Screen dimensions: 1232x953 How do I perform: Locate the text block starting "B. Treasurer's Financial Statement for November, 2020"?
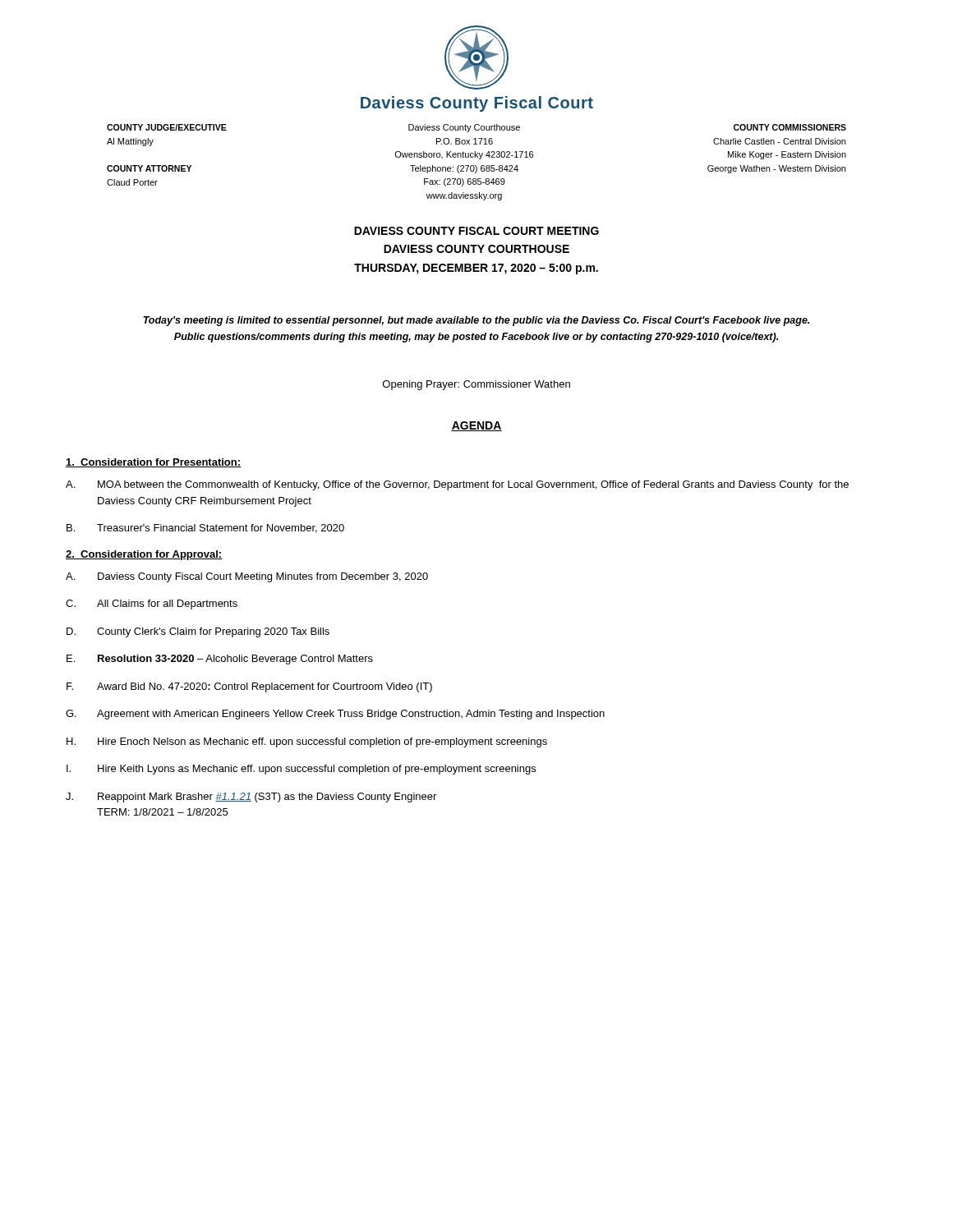(205, 529)
